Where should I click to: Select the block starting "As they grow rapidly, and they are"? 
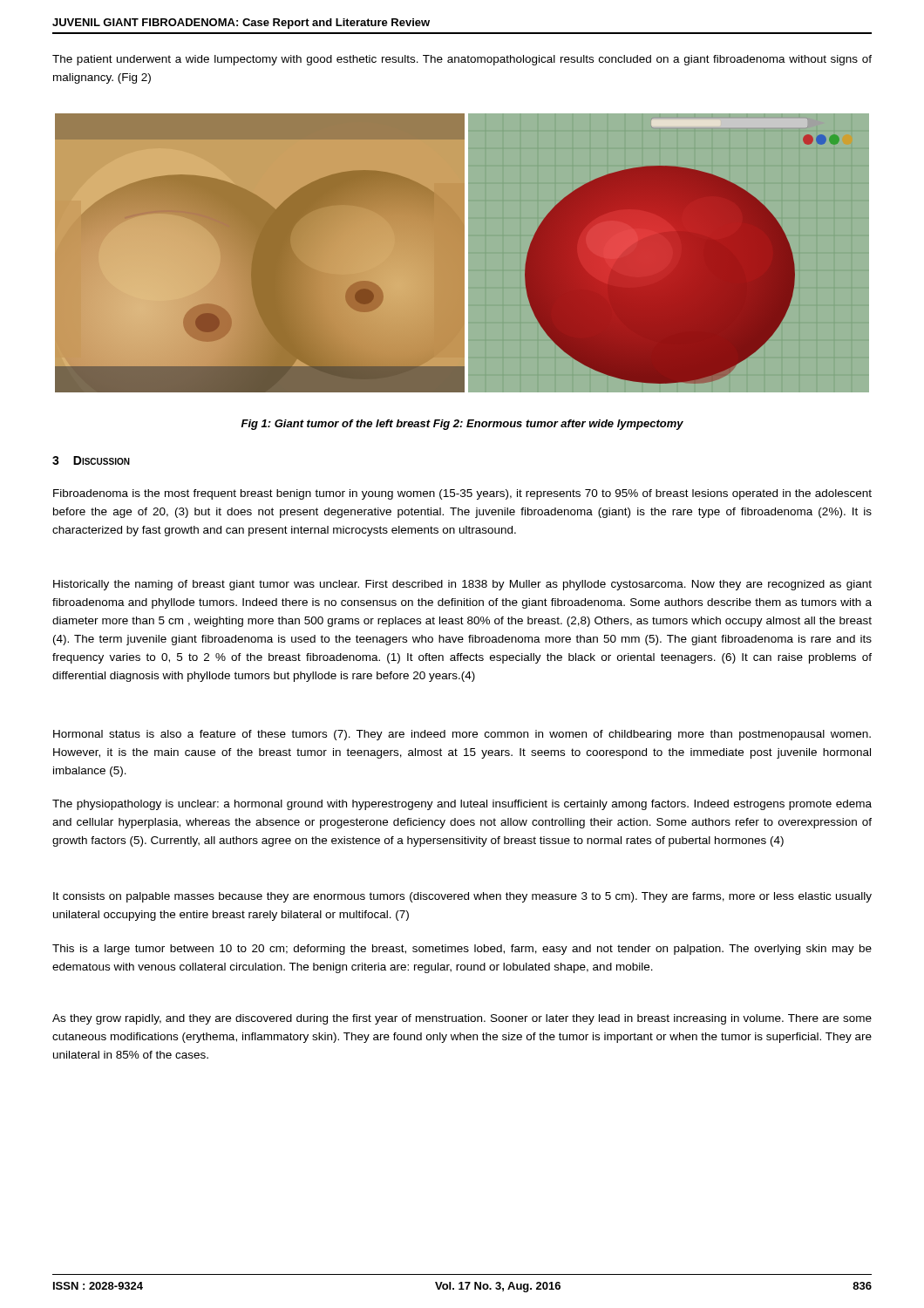coord(462,1036)
